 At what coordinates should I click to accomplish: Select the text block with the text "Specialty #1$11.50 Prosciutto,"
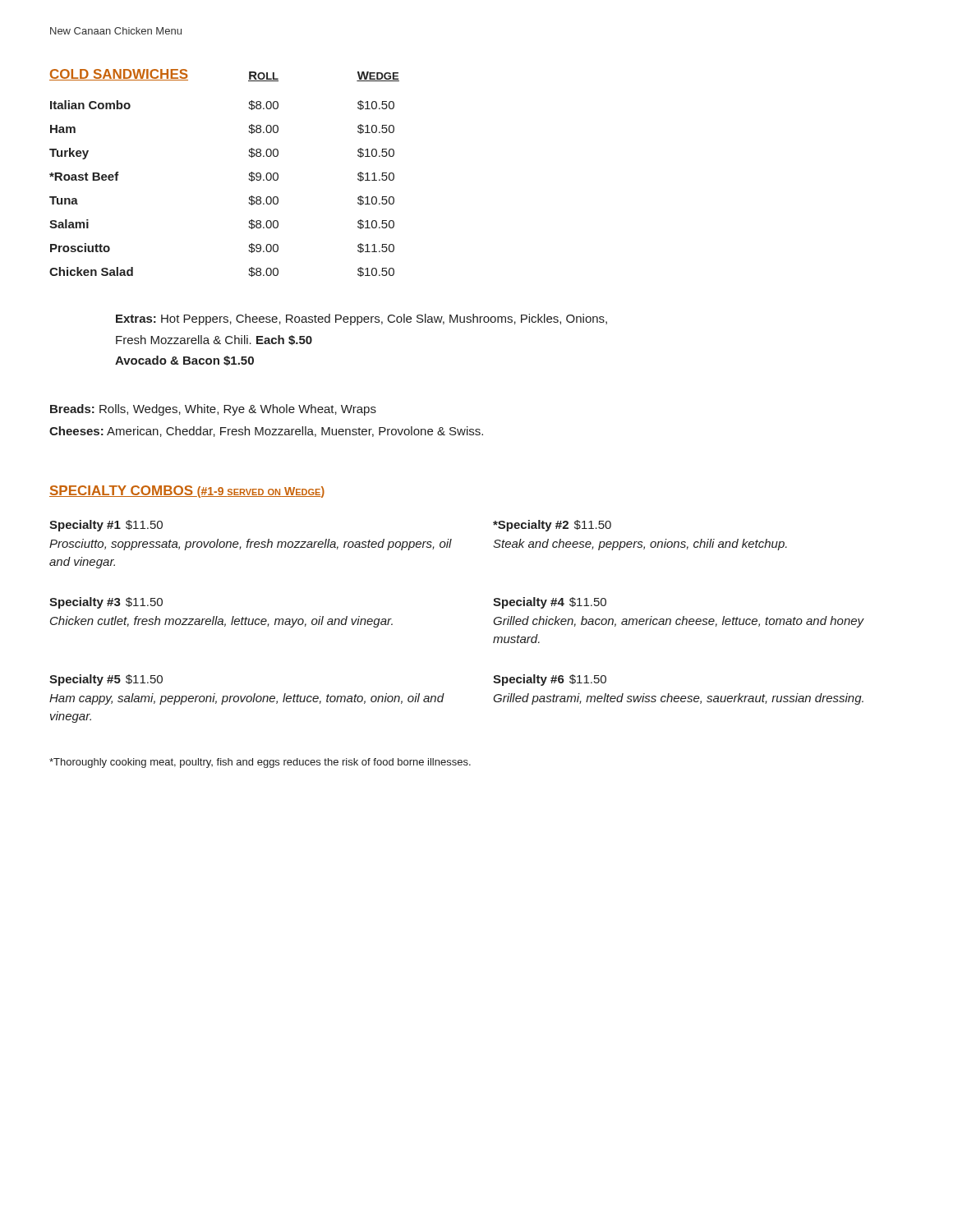pyautogui.click(x=255, y=544)
